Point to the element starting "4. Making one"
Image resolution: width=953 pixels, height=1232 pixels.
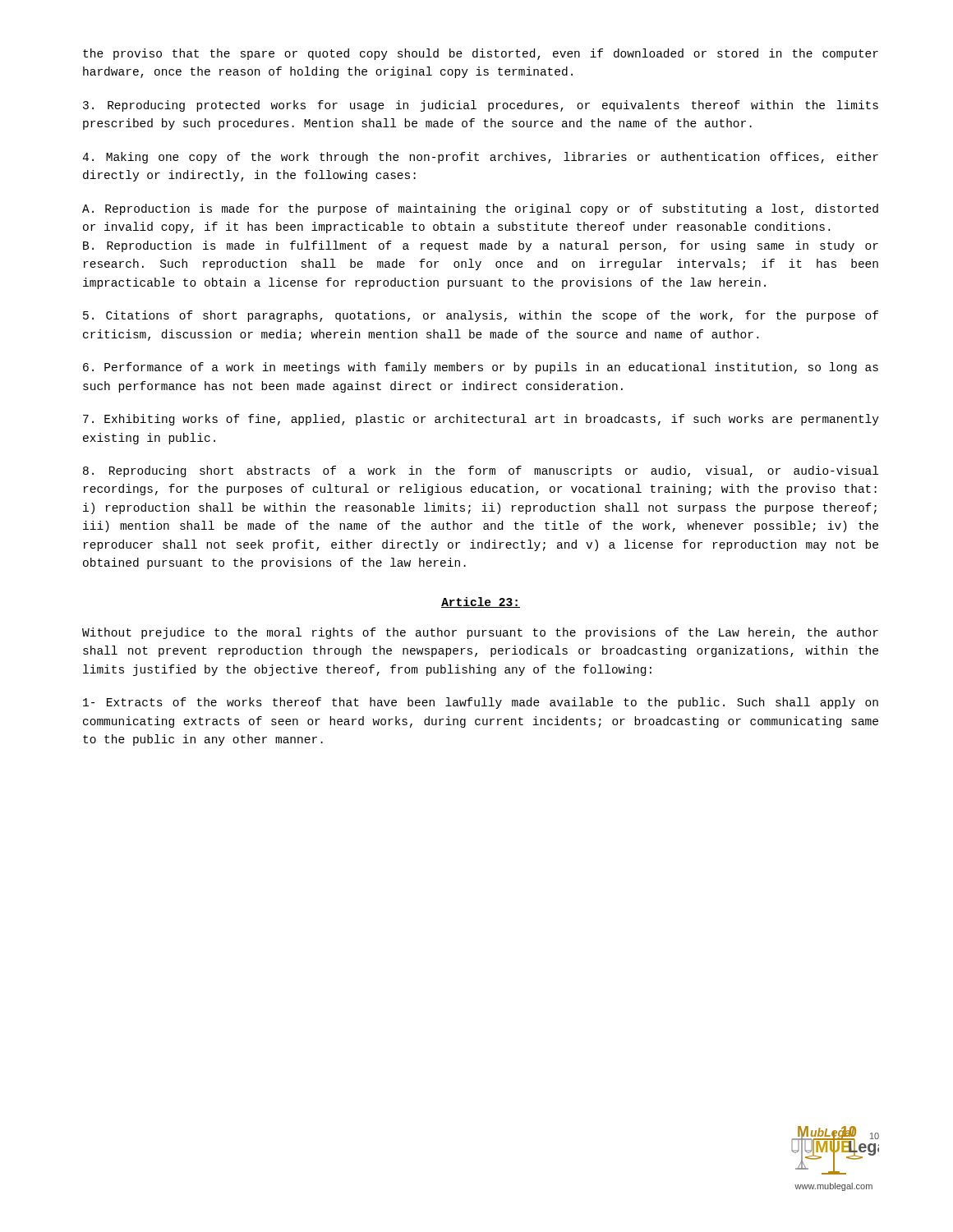[481, 167]
